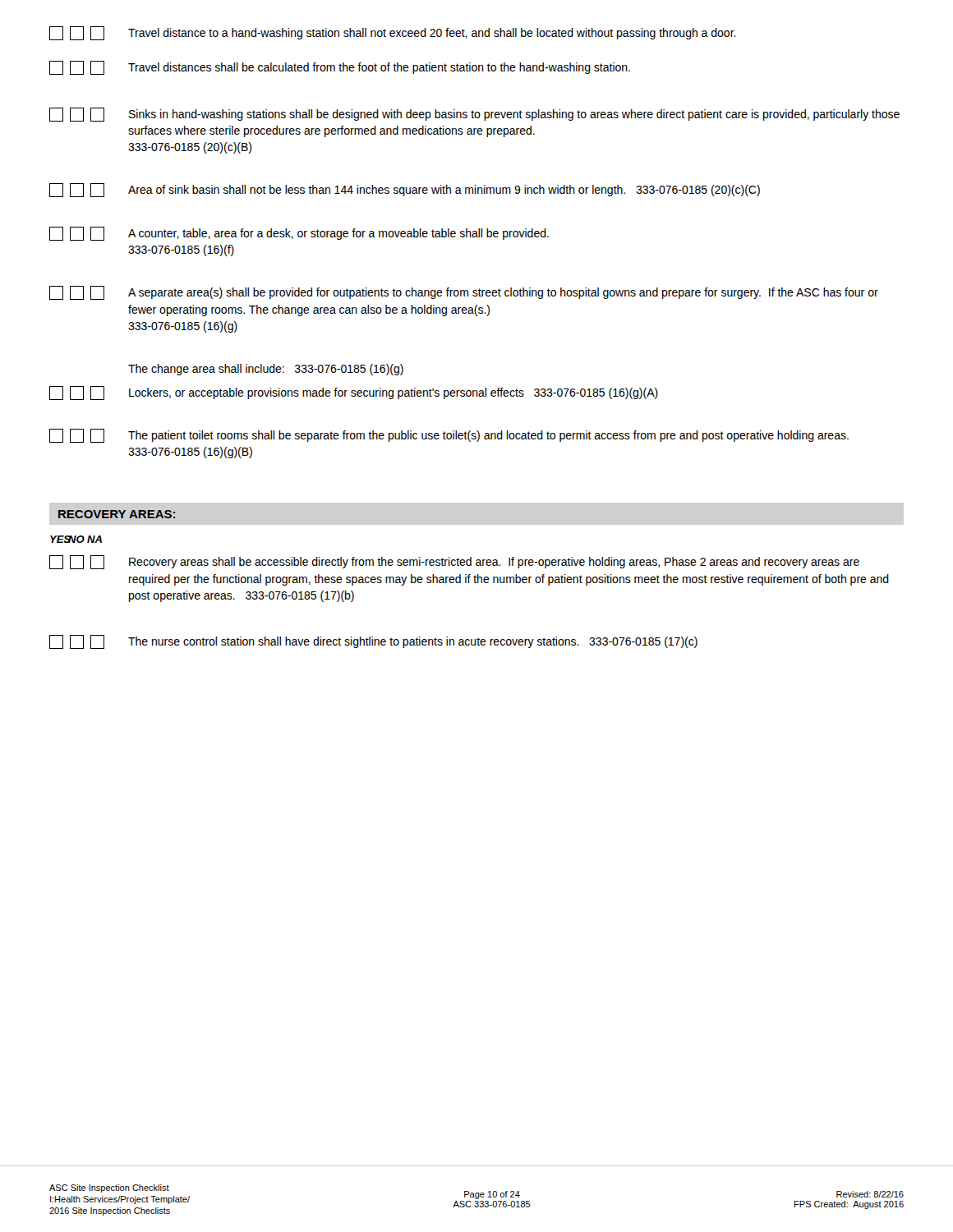Point to the block beginning "Lockers, or acceptable provisions made for securing patient's"
953x1232 pixels.
coord(476,392)
